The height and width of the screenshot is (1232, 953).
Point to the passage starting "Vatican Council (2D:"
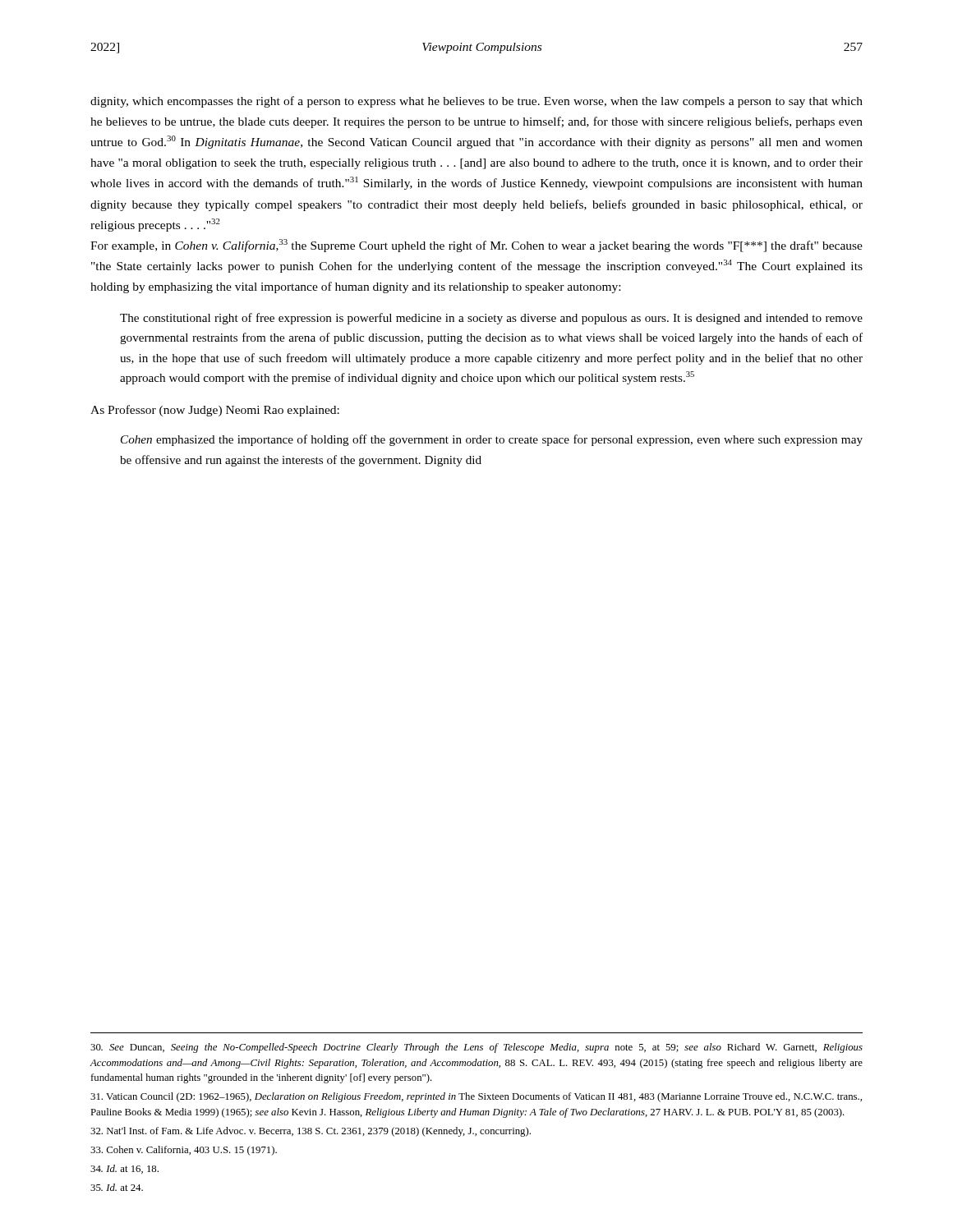pyautogui.click(x=476, y=1105)
